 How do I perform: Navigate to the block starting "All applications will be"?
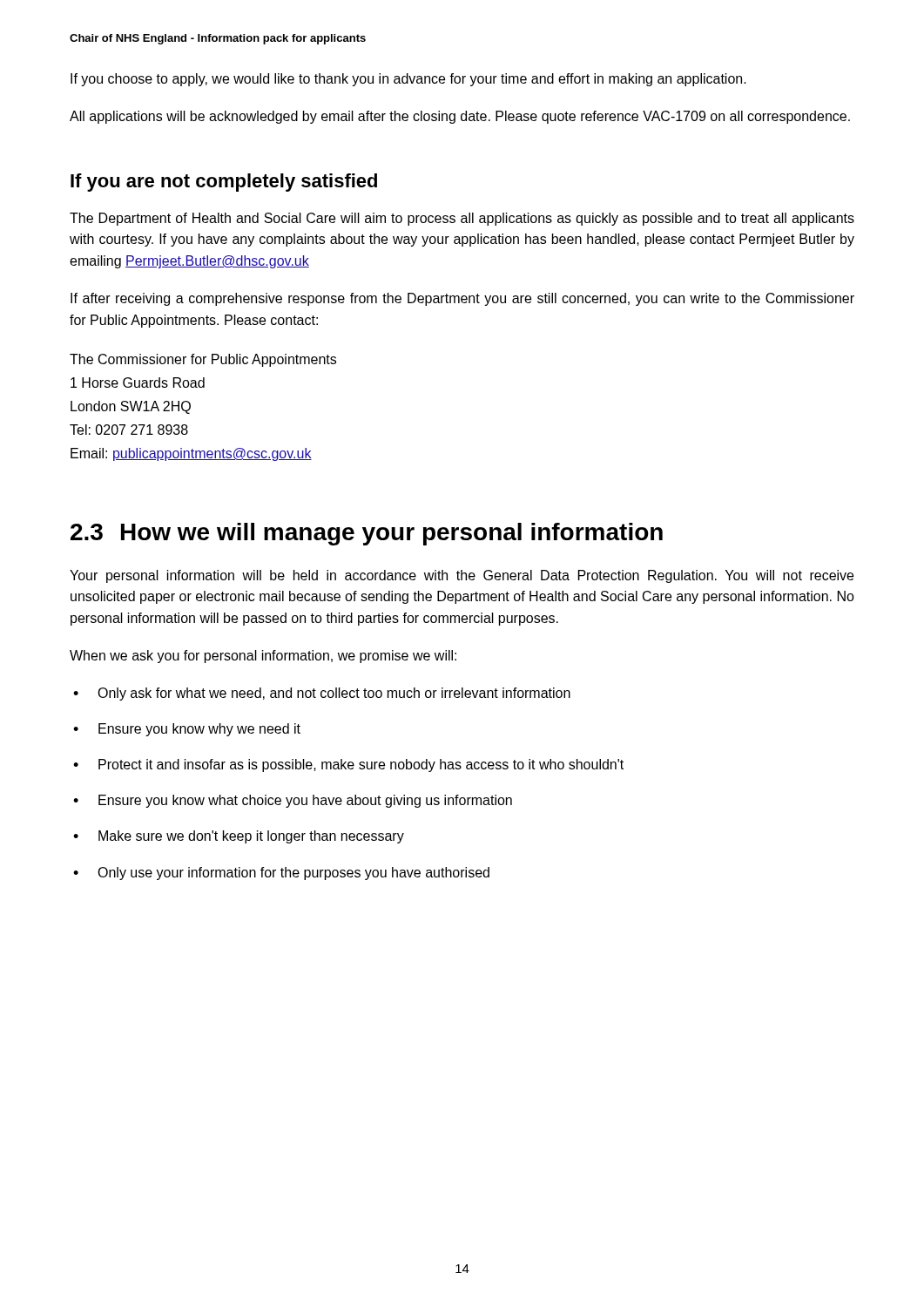tap(460, 116)
